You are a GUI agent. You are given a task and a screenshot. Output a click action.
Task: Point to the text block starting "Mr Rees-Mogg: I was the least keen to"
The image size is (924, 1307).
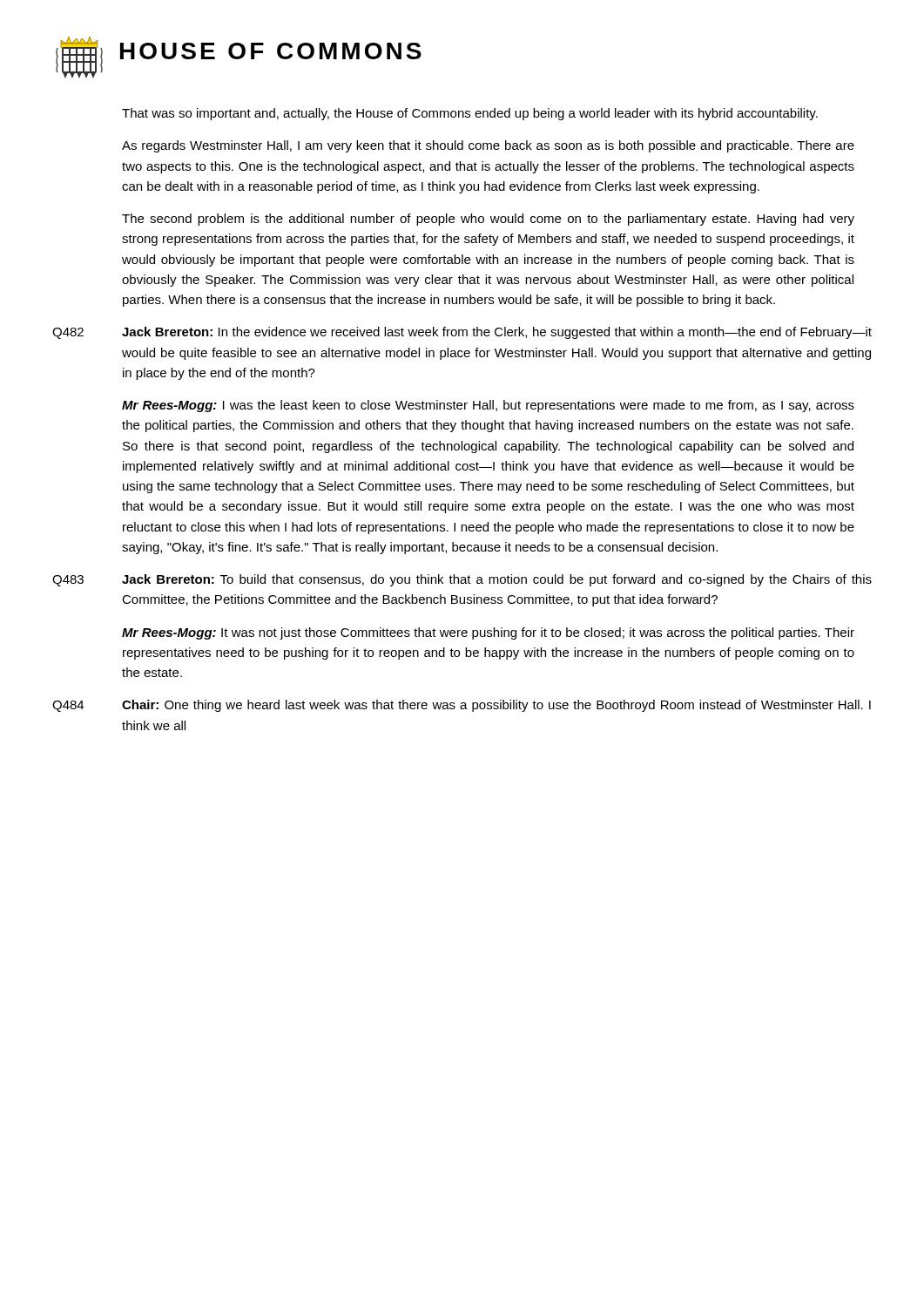[488, 476]
